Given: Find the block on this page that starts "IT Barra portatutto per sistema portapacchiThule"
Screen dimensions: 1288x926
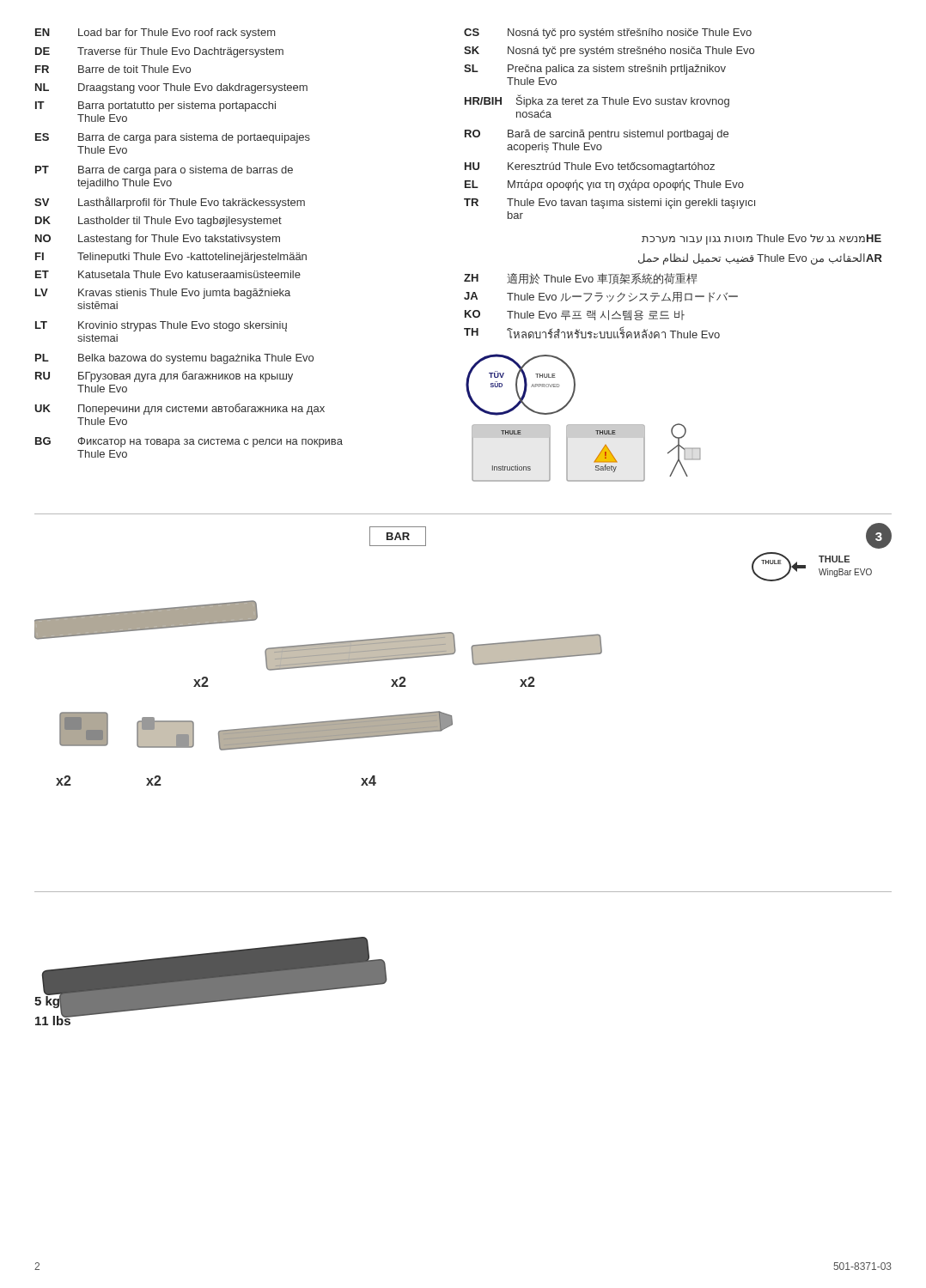Looking at the screenshot, I should point(155,112).
